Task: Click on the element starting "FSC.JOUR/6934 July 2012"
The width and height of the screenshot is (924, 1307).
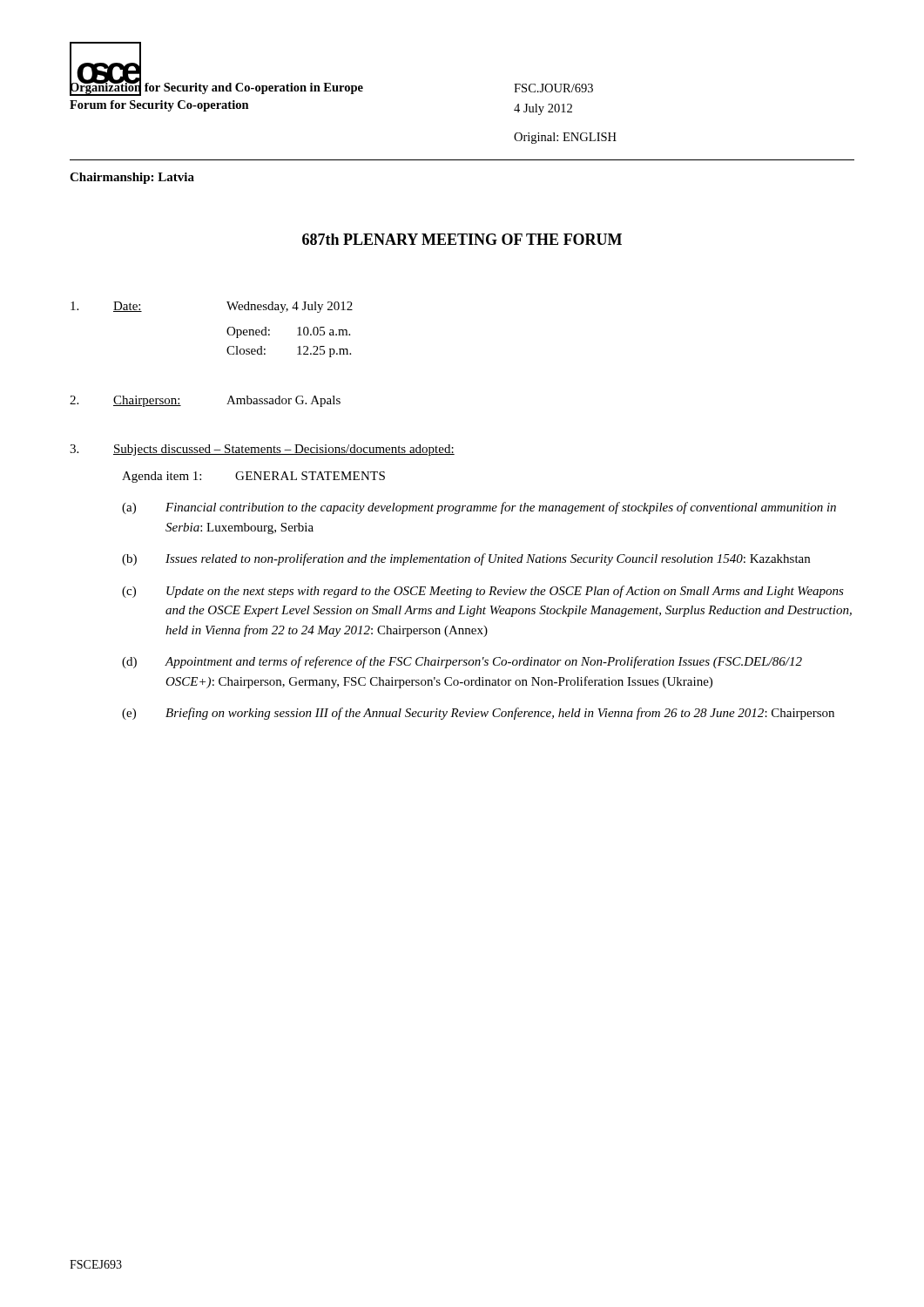Action: click(565, 113)
